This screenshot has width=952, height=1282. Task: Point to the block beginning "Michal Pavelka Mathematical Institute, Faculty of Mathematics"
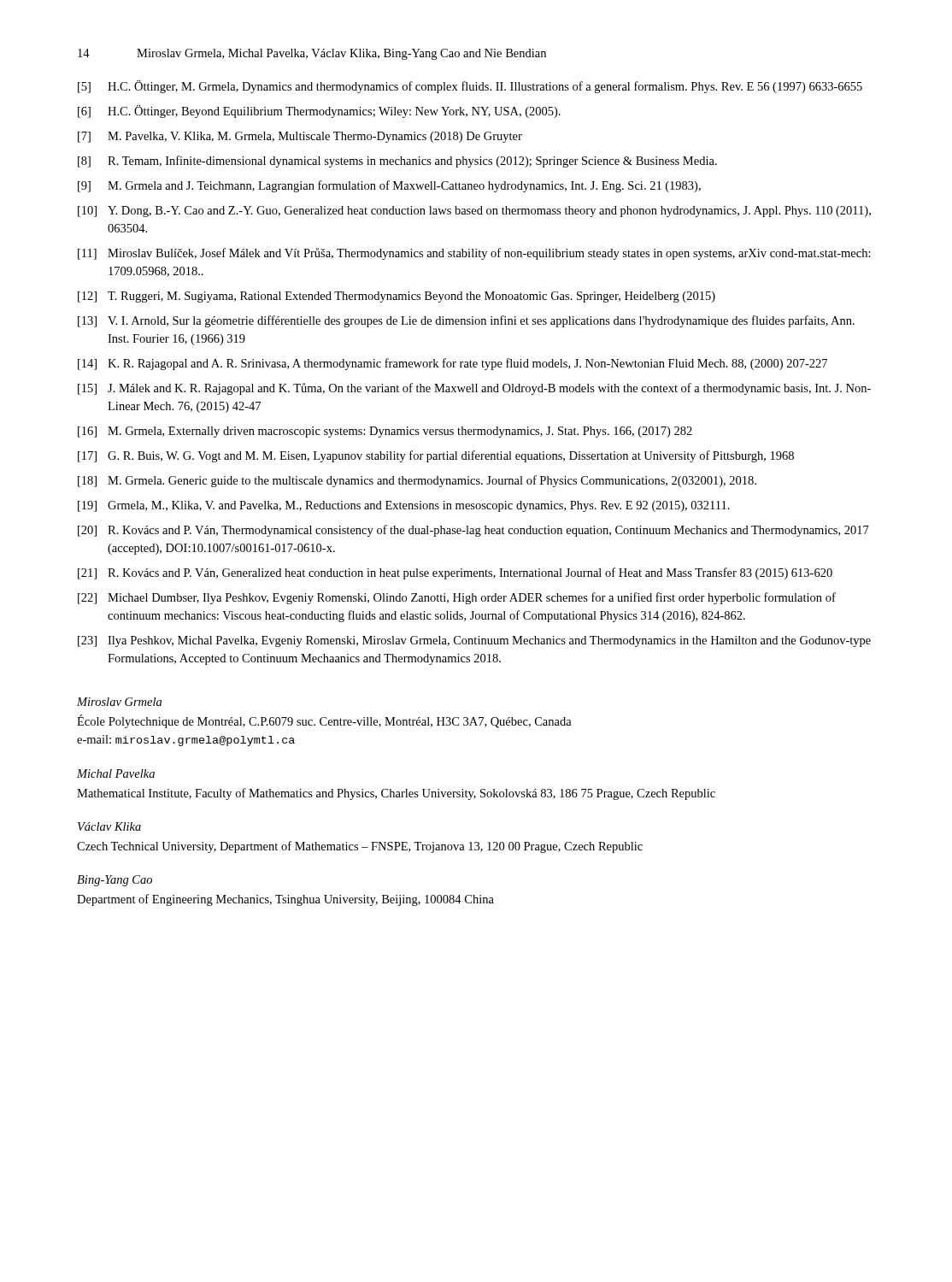pos(476,784)
